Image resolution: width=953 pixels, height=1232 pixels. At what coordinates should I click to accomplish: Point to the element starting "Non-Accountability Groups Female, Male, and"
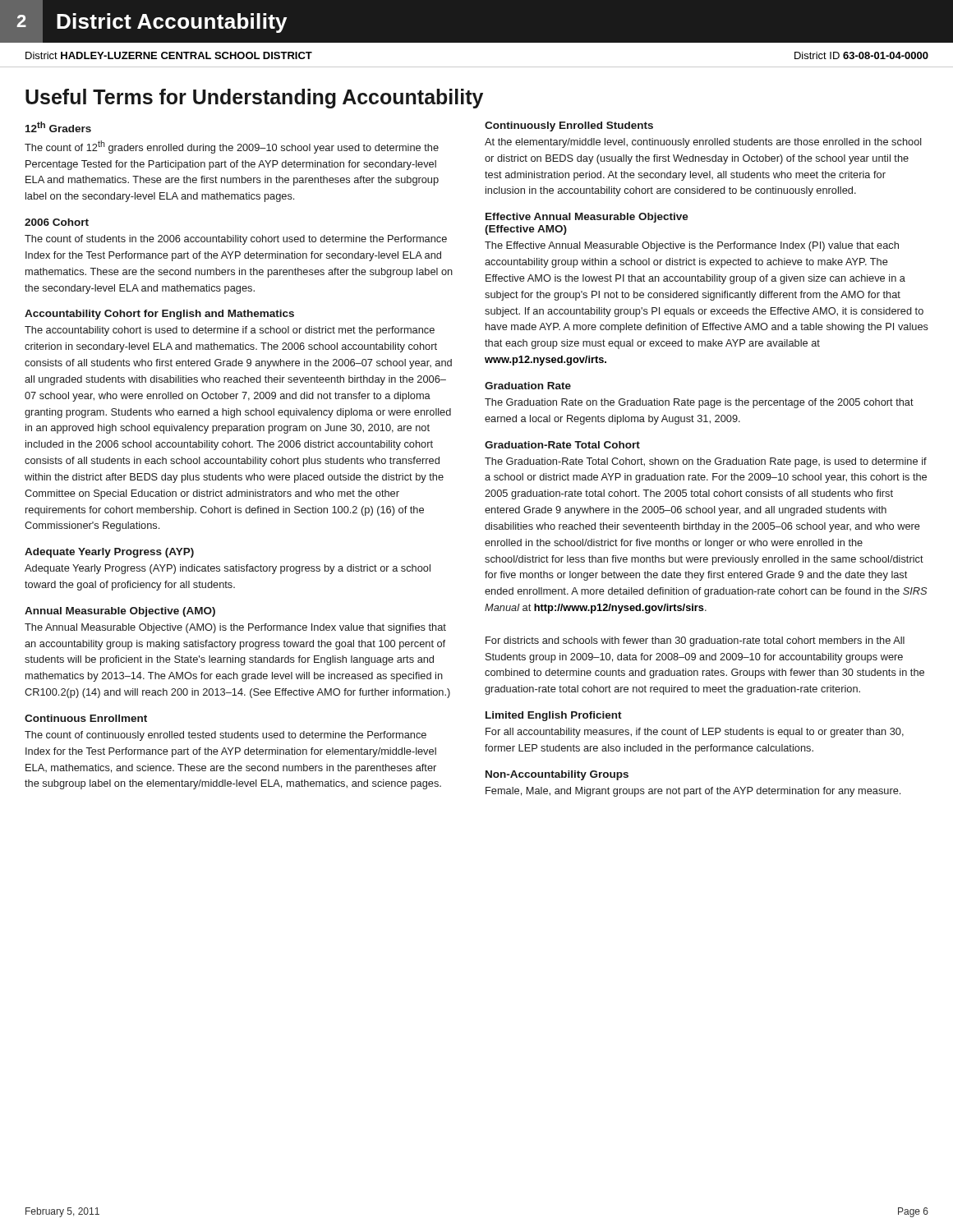[x=707, y=783]
